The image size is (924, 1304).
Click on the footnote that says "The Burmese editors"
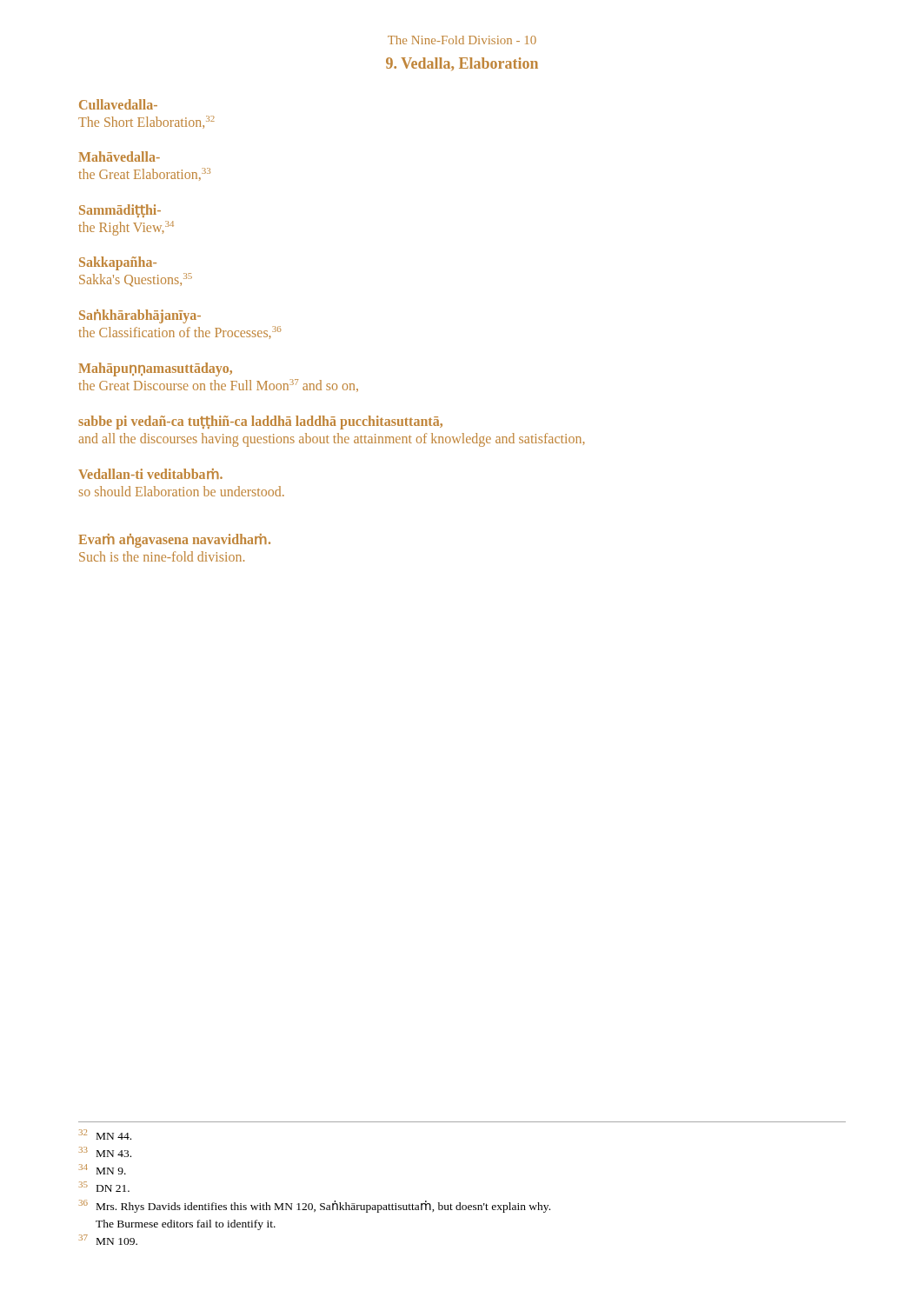[186, 1224]
